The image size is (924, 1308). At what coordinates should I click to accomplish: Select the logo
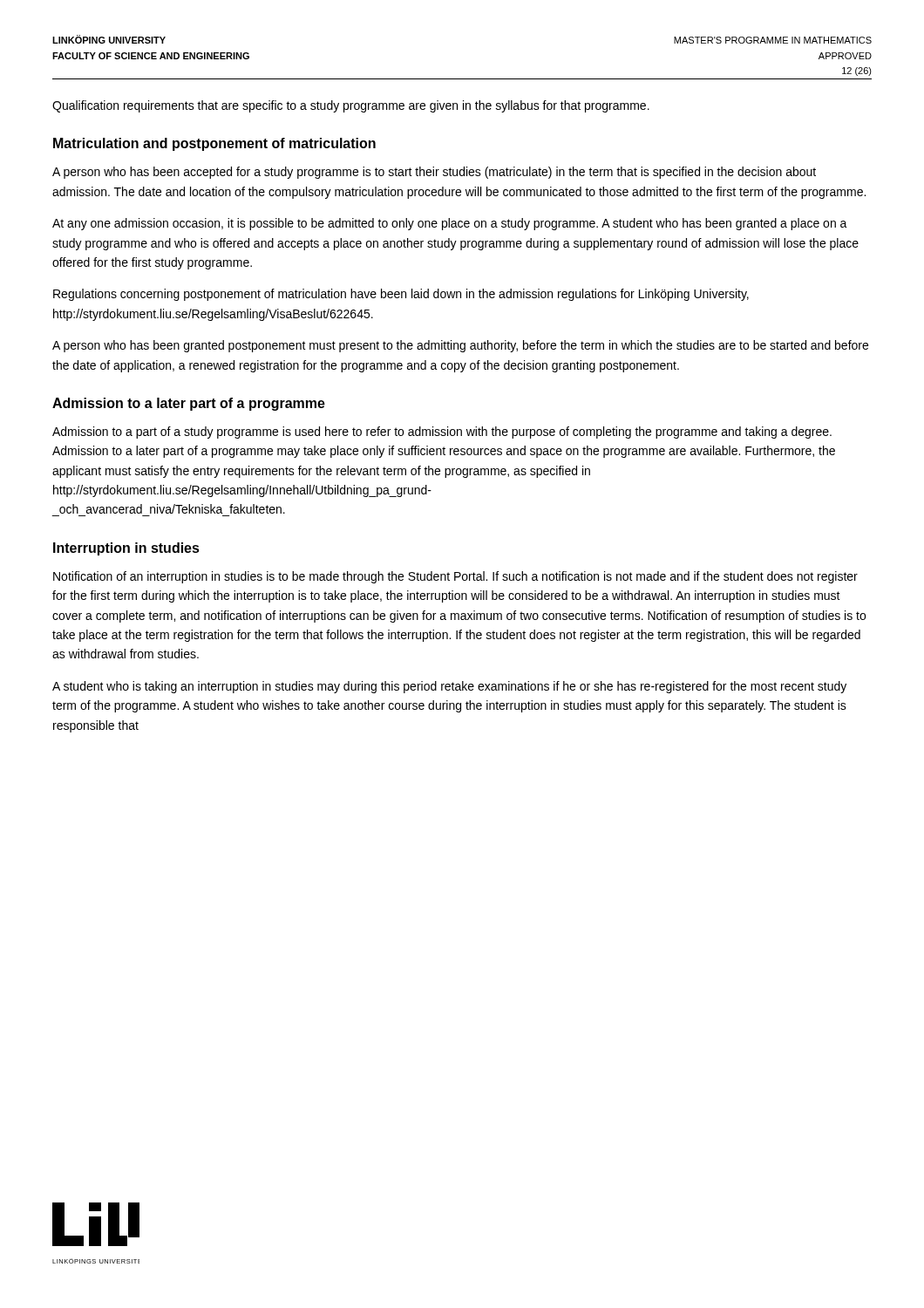(x=96, y=1238)
